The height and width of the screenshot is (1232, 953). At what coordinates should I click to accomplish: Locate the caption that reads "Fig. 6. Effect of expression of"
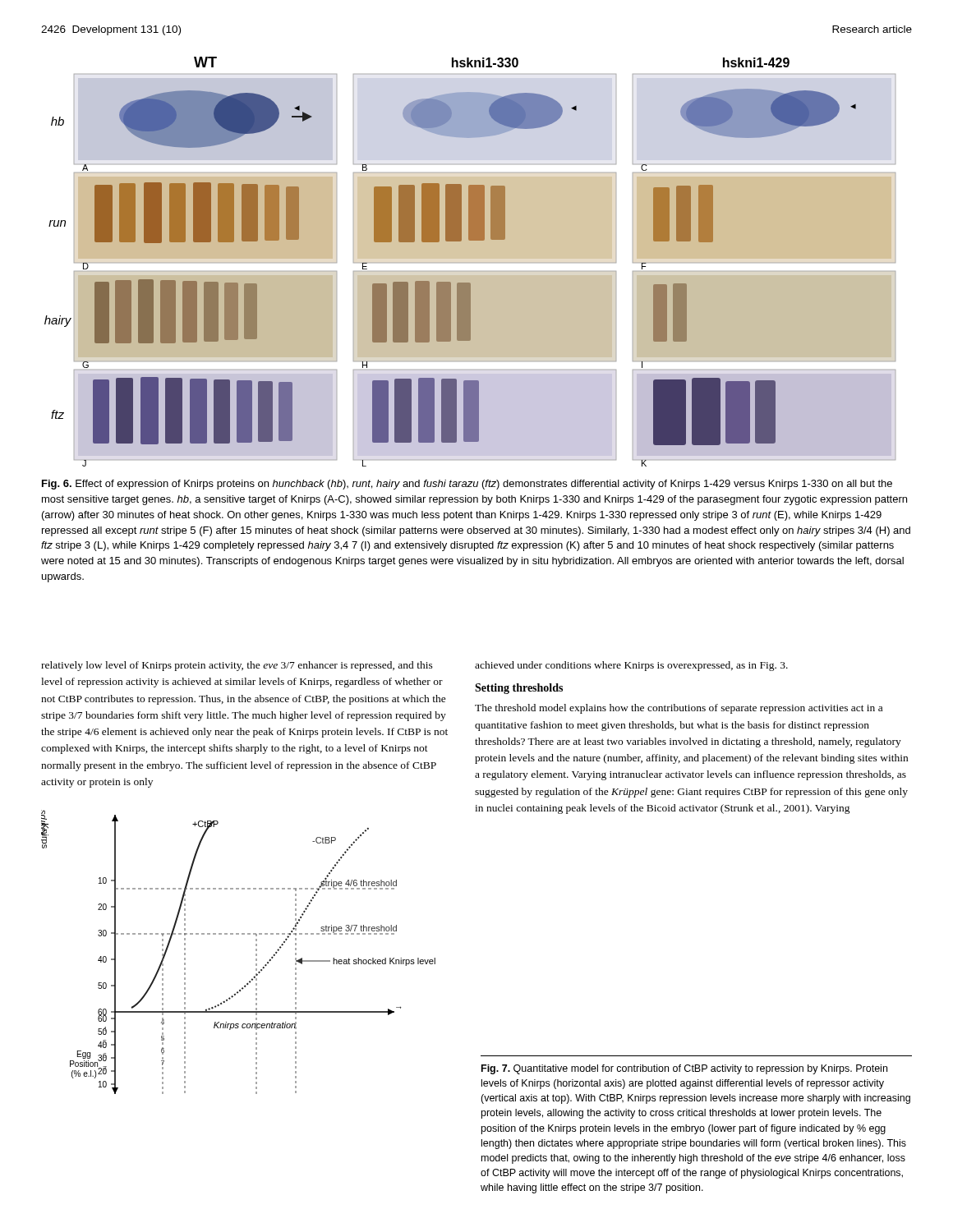pos(476,530)
